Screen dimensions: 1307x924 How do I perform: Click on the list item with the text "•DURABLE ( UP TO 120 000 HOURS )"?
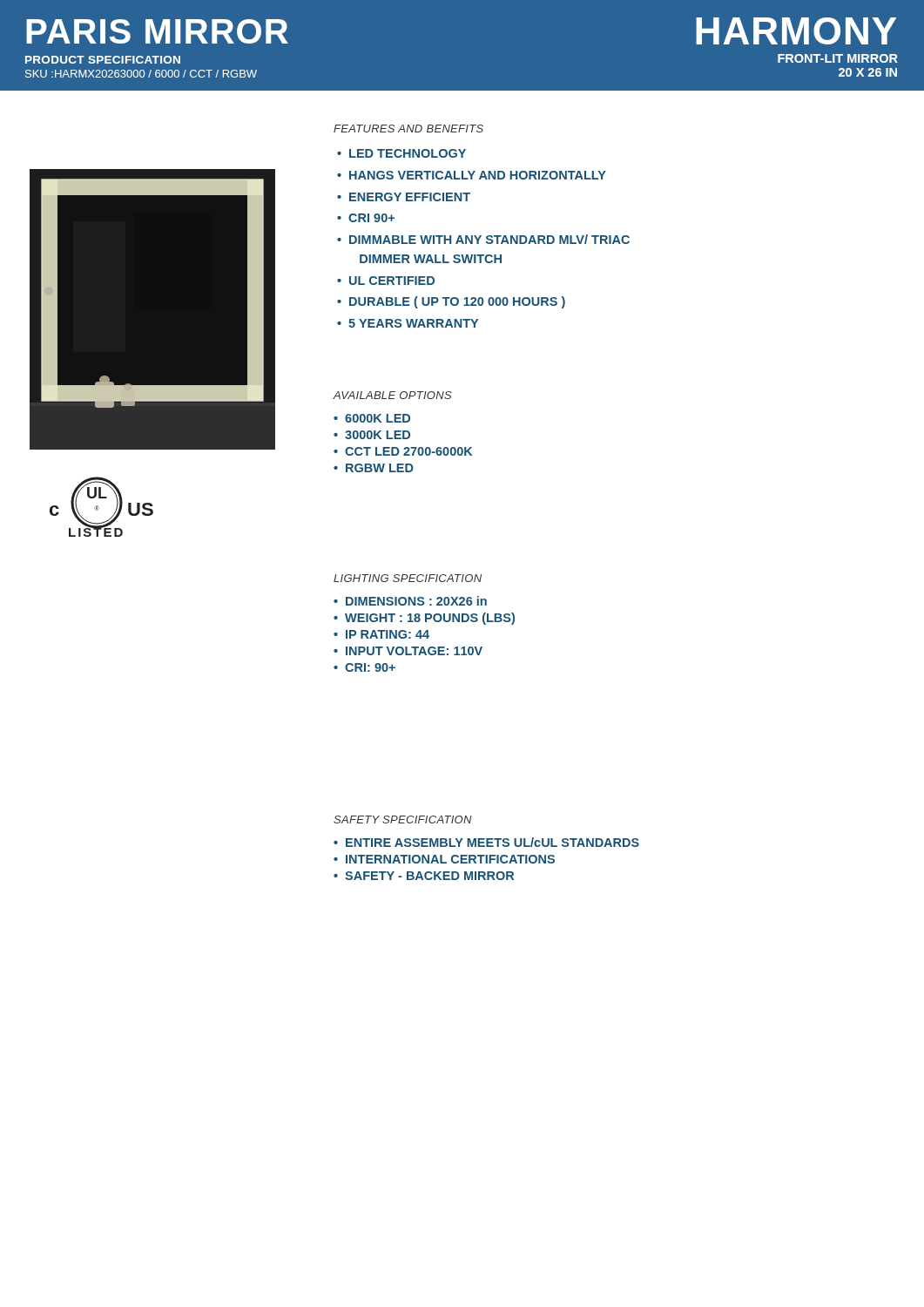[x=451, y=303]
